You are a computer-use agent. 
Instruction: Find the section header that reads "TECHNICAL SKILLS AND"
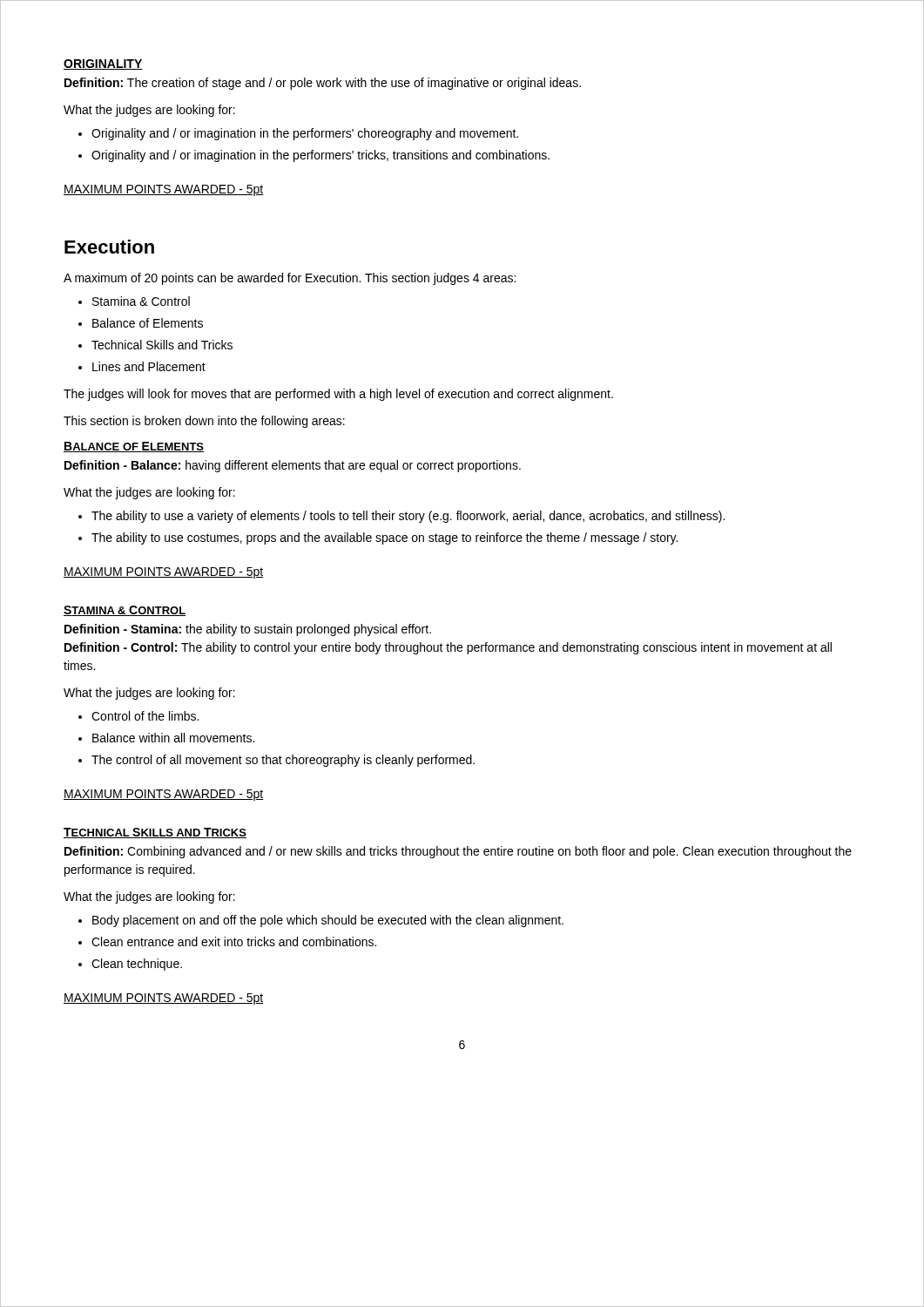click(x=155, y=832)
